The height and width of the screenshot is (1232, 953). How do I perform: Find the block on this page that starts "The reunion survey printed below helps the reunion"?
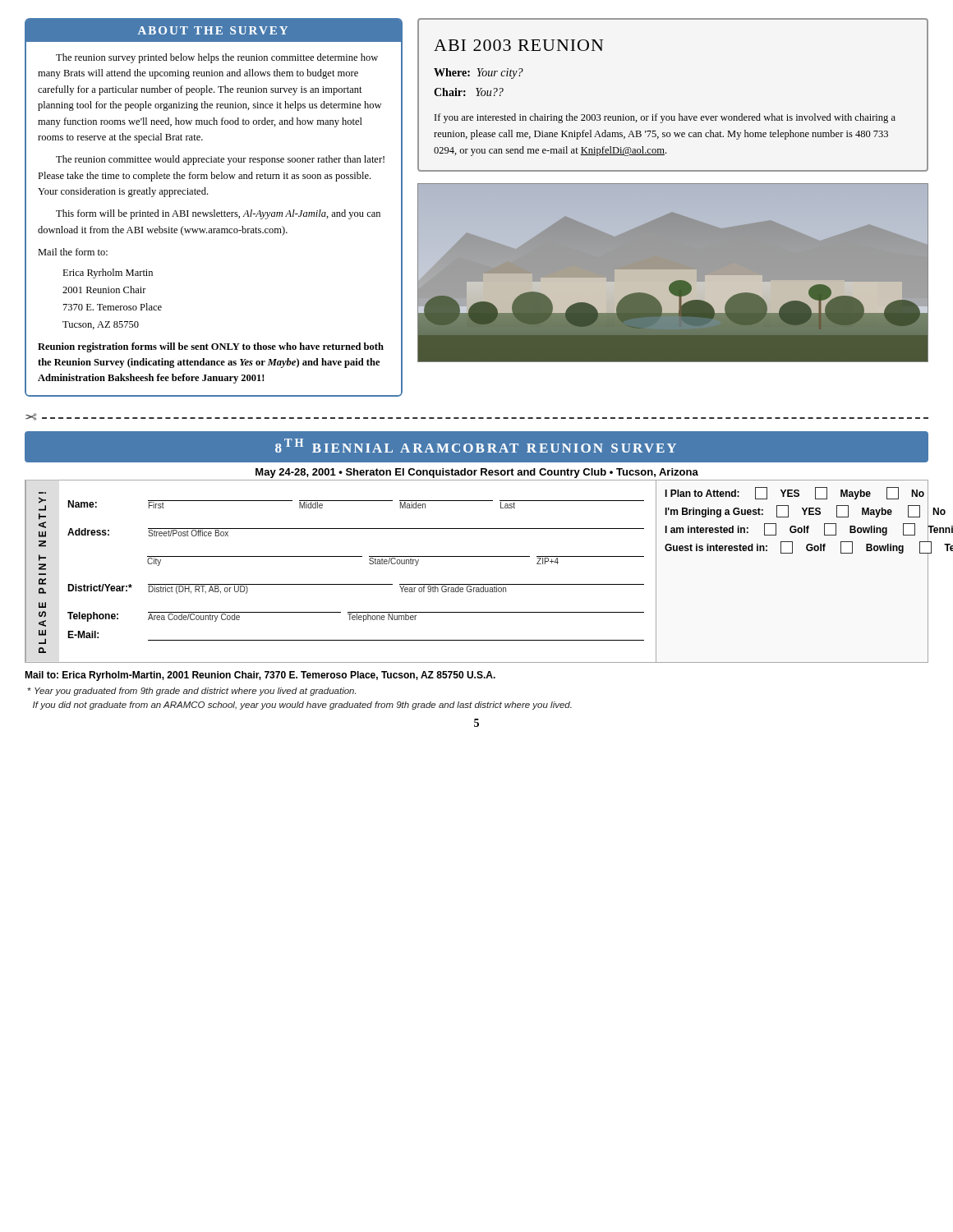pos(214,218)
